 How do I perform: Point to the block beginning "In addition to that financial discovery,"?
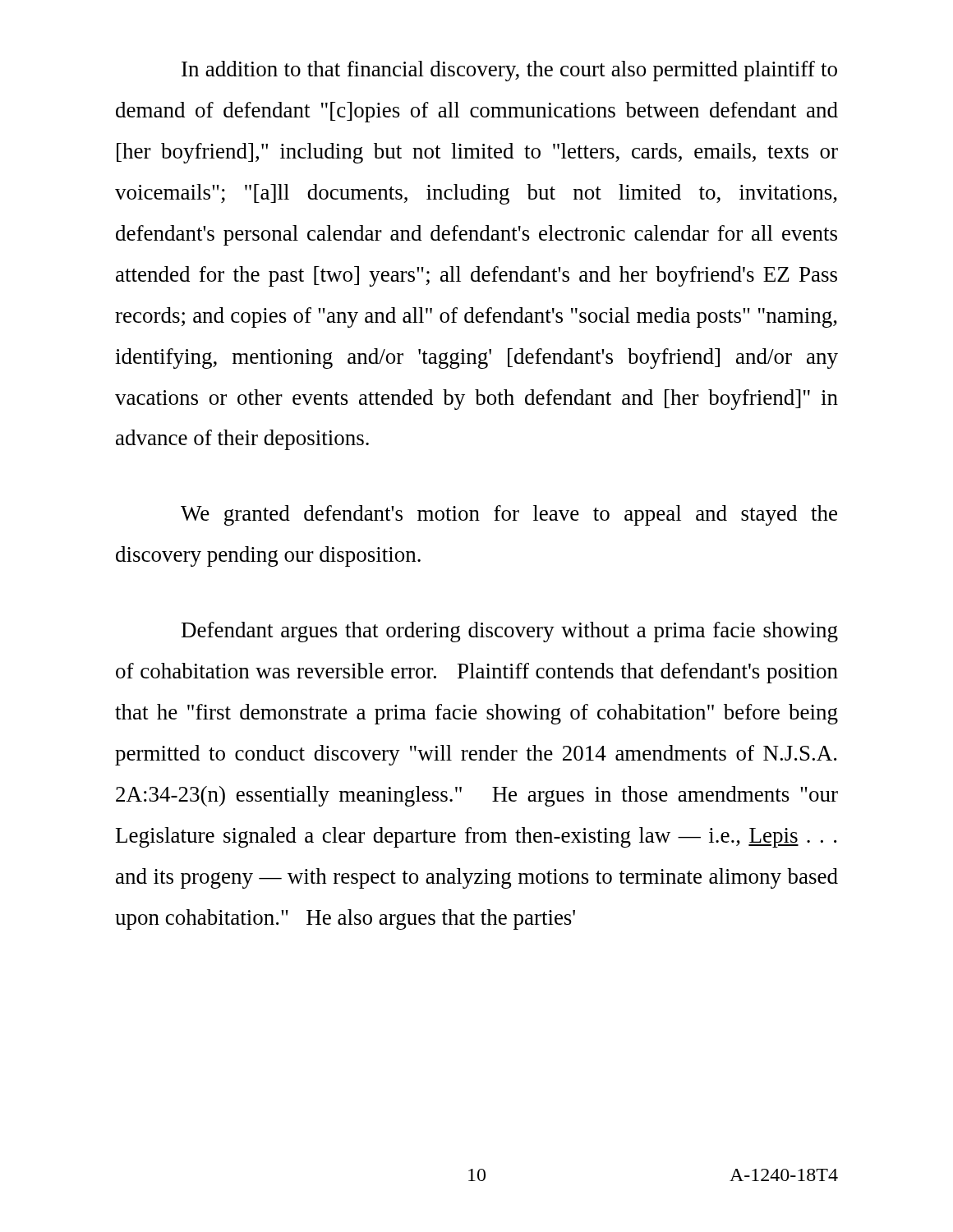point(476,254)
